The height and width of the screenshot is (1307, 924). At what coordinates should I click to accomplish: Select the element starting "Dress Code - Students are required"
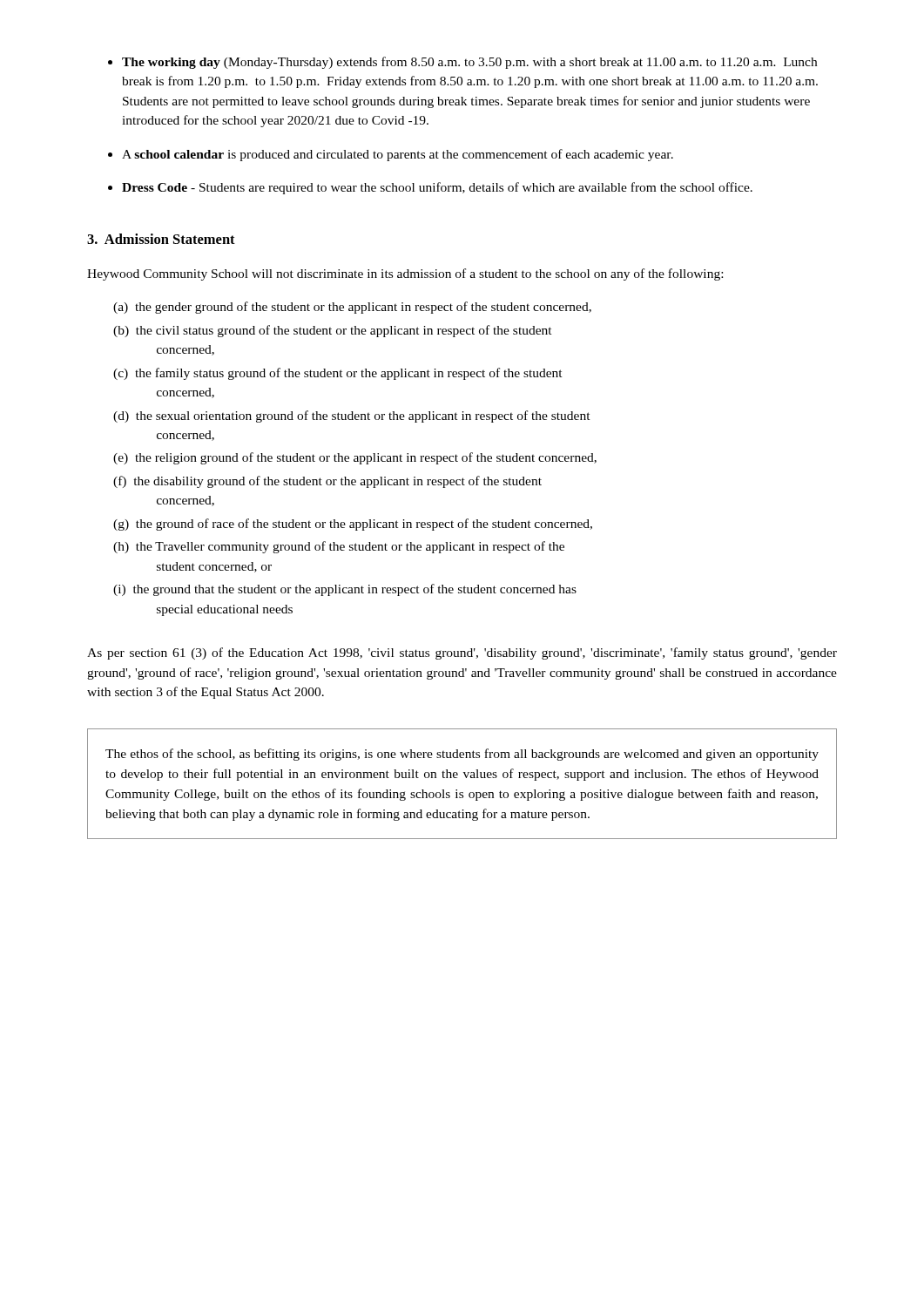click(x=438, y=187)
